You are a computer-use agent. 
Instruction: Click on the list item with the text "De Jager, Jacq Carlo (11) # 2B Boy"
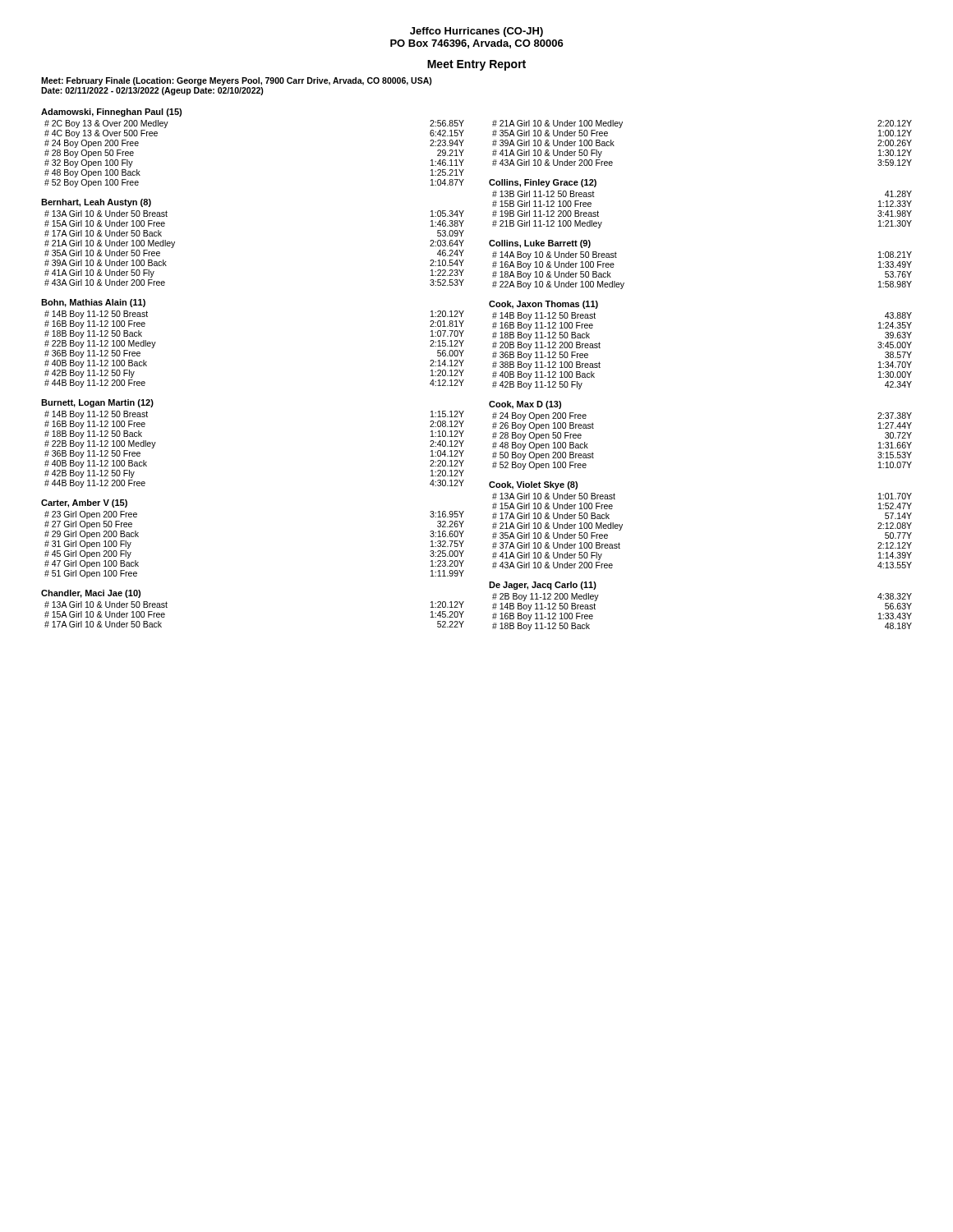tap(543, 586)
